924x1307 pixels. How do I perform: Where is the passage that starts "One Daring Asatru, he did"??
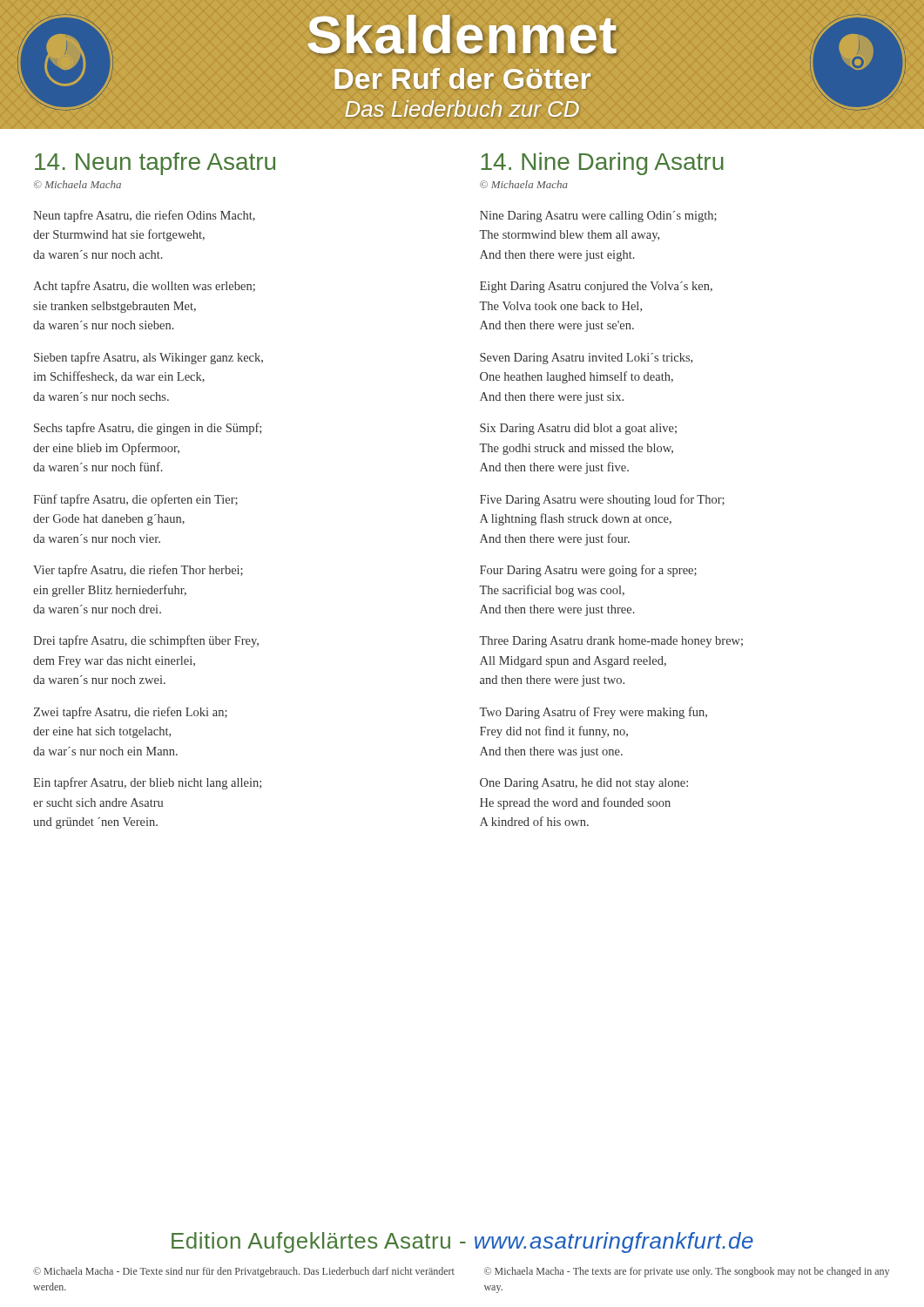click(x=584, y=802)
